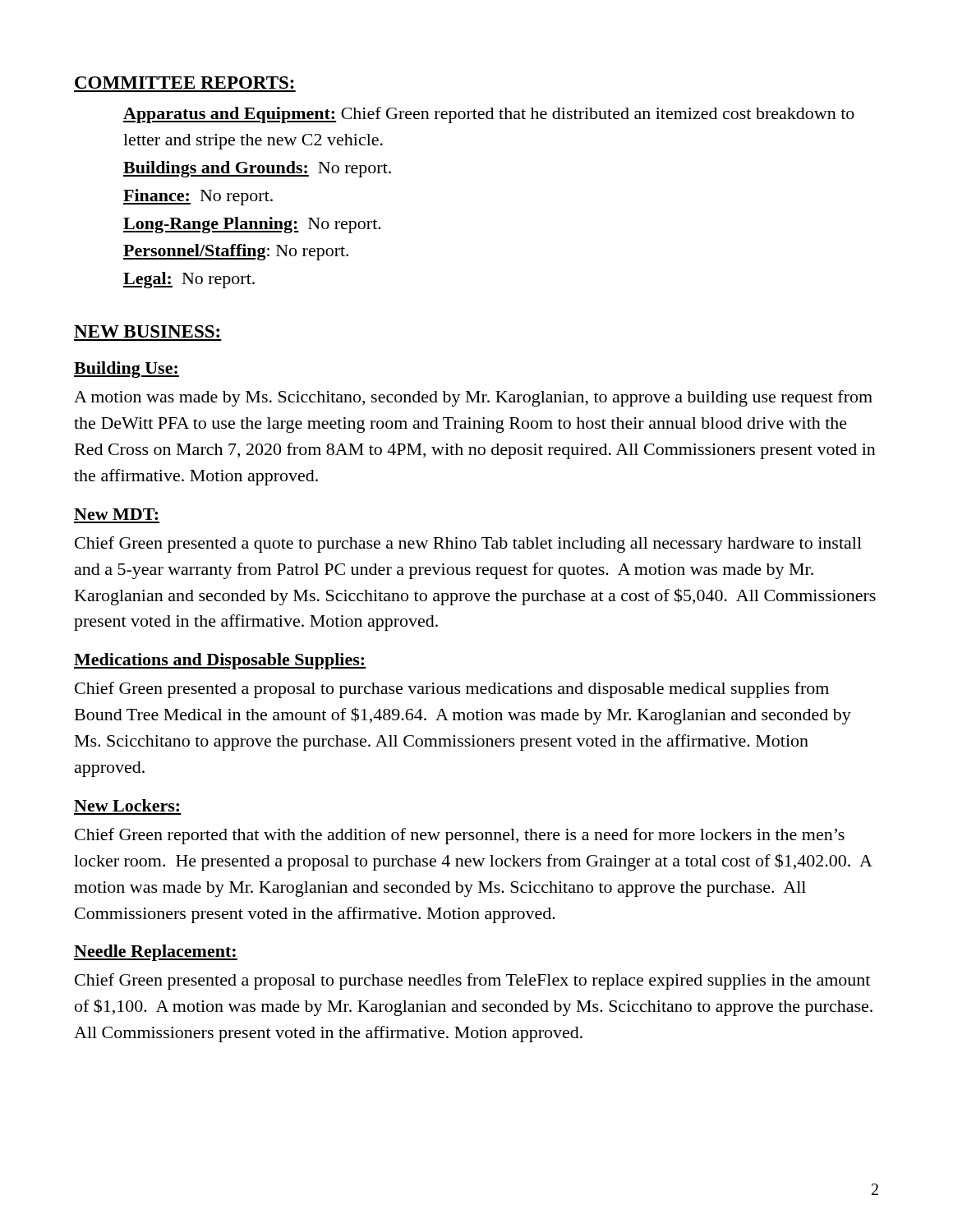
Task: Find "COMMITTEE REPORTS:" on this page
Action: 185,83
